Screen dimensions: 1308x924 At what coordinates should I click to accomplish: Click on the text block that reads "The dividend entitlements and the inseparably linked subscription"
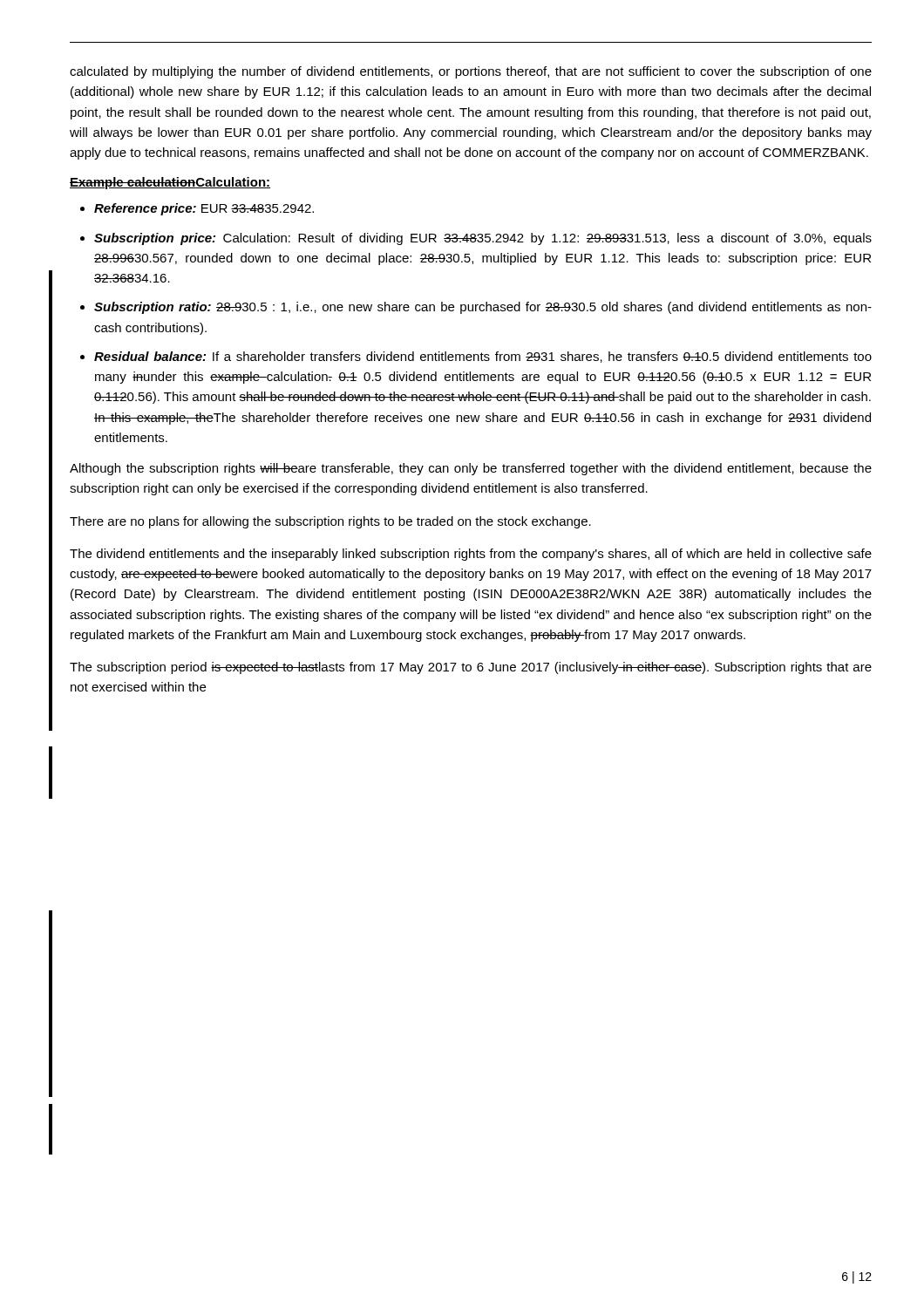click(471, 594)
